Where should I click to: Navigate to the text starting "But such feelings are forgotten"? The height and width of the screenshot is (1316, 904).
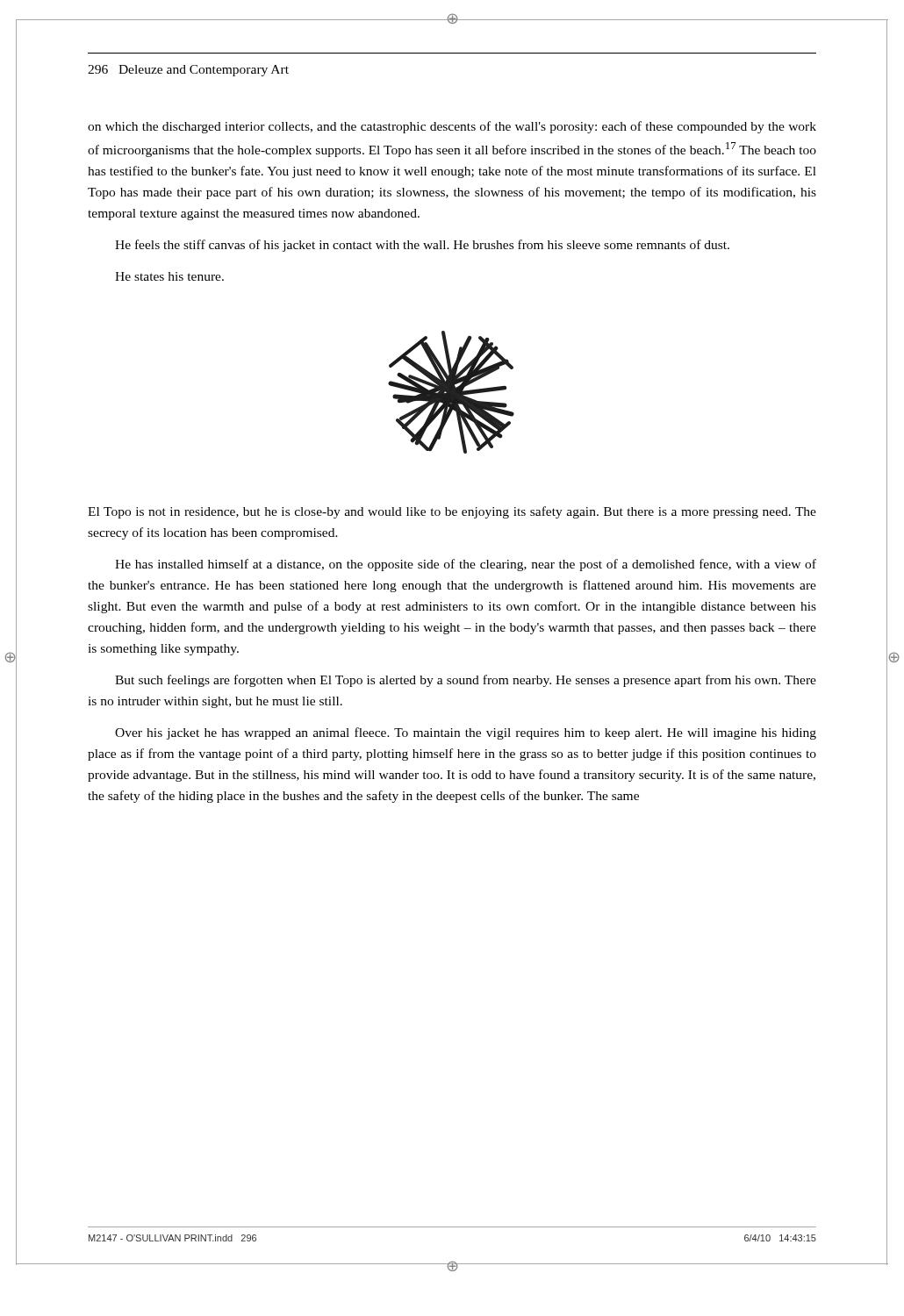coord(452,691)
